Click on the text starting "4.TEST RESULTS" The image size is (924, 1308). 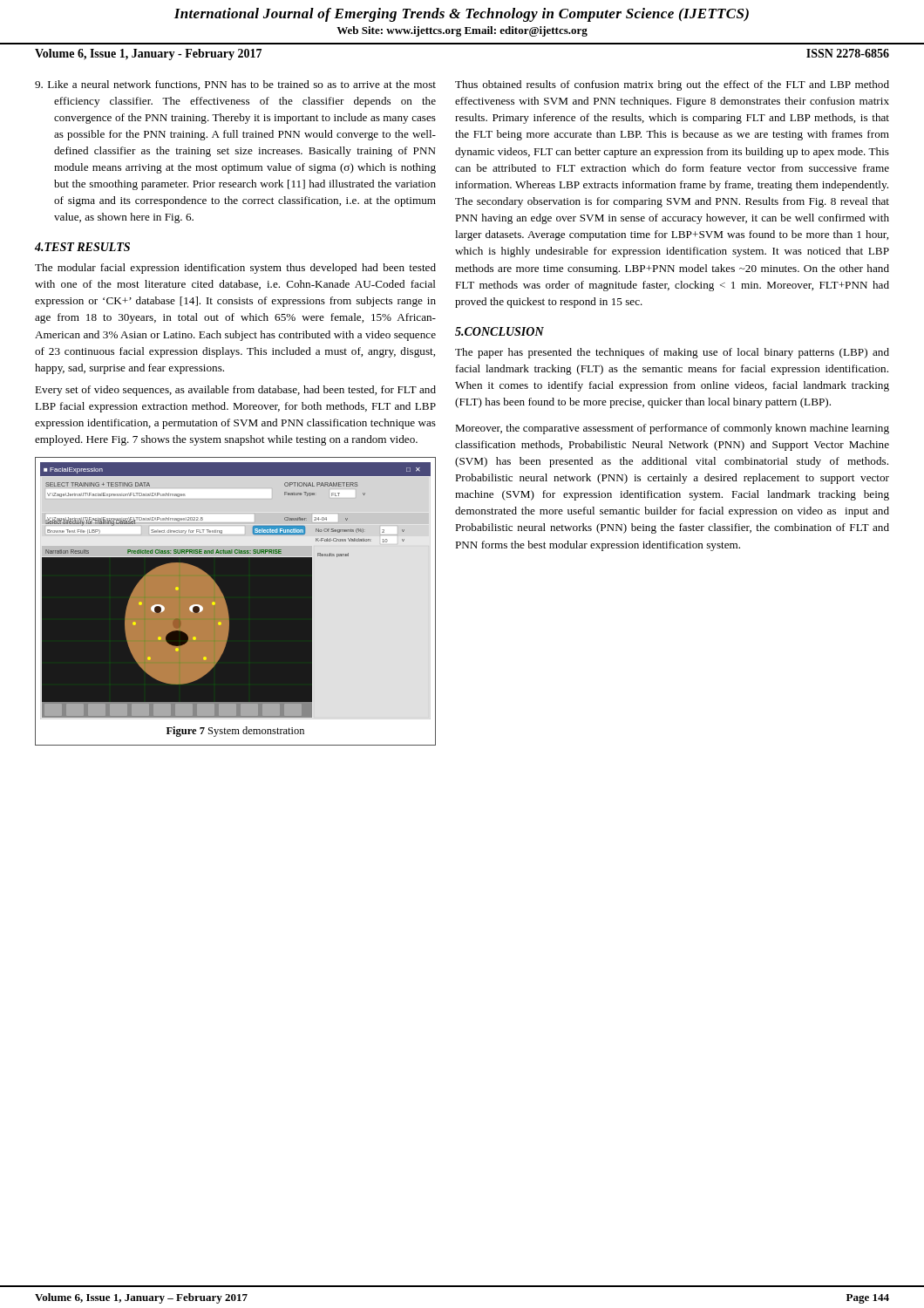(83, 247)
